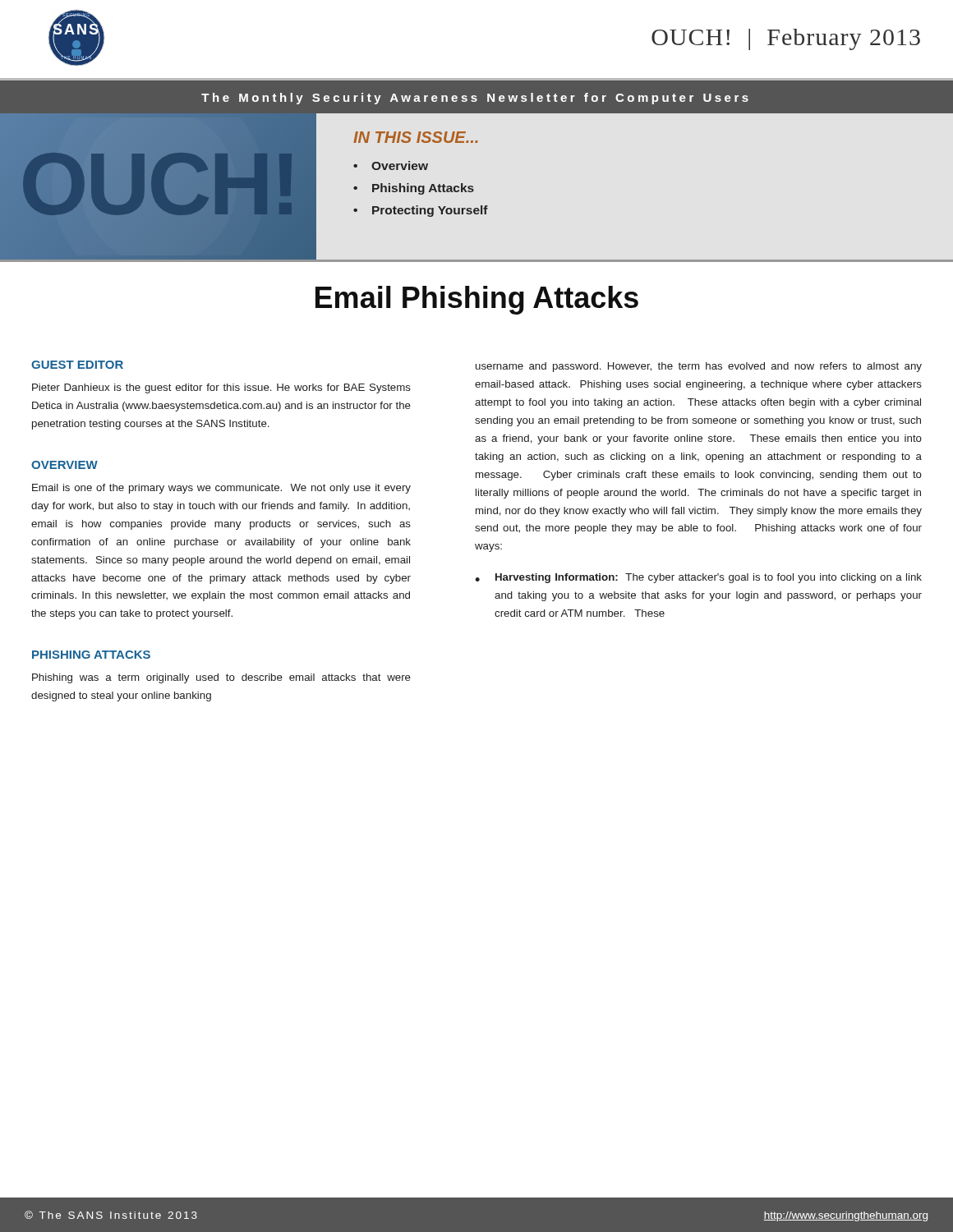Locate the element starting "IN THIS ISSUE..."

pyautogui.click(x=416, y=137)
